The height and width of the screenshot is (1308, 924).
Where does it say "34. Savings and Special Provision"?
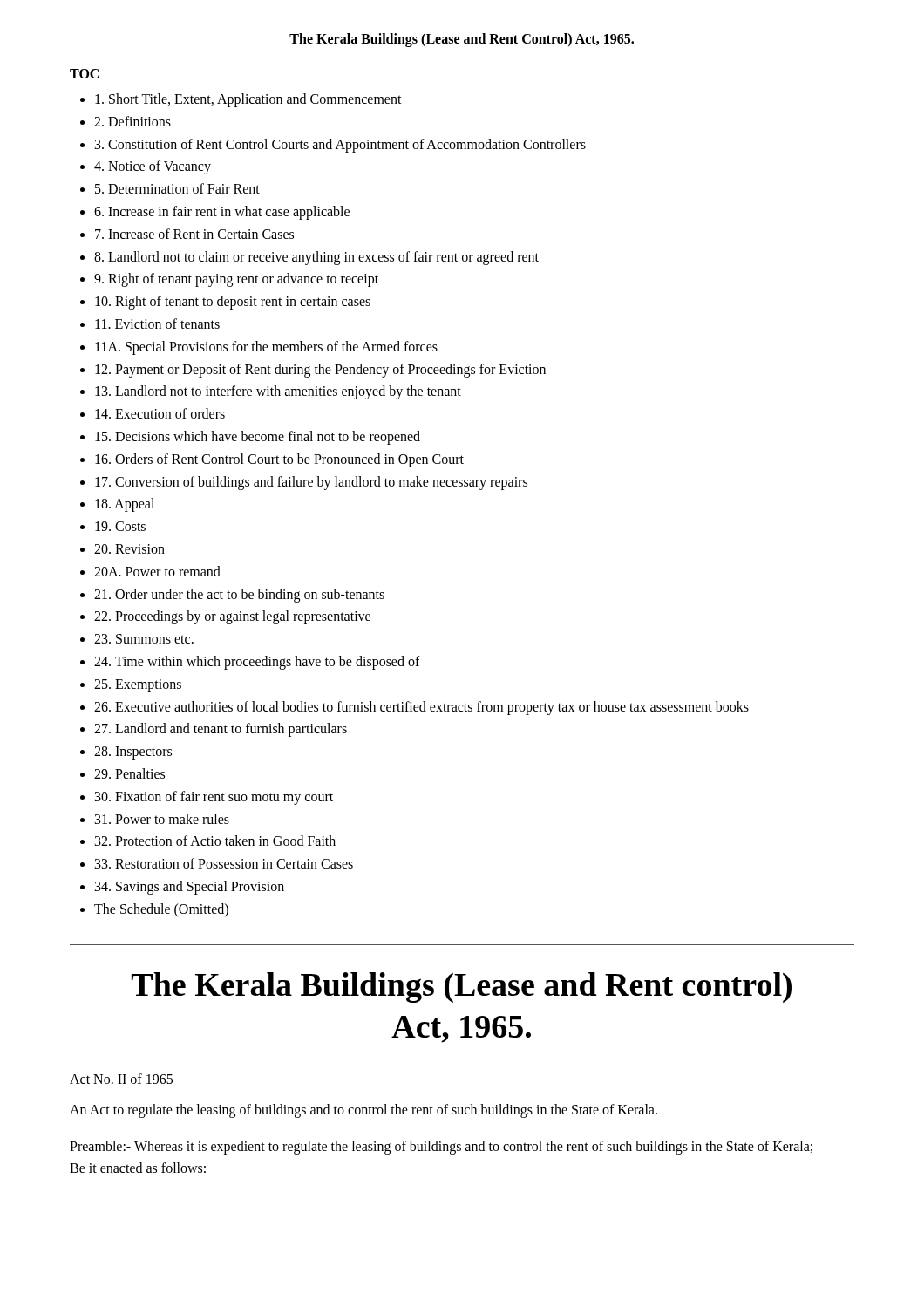pos(189,886)
